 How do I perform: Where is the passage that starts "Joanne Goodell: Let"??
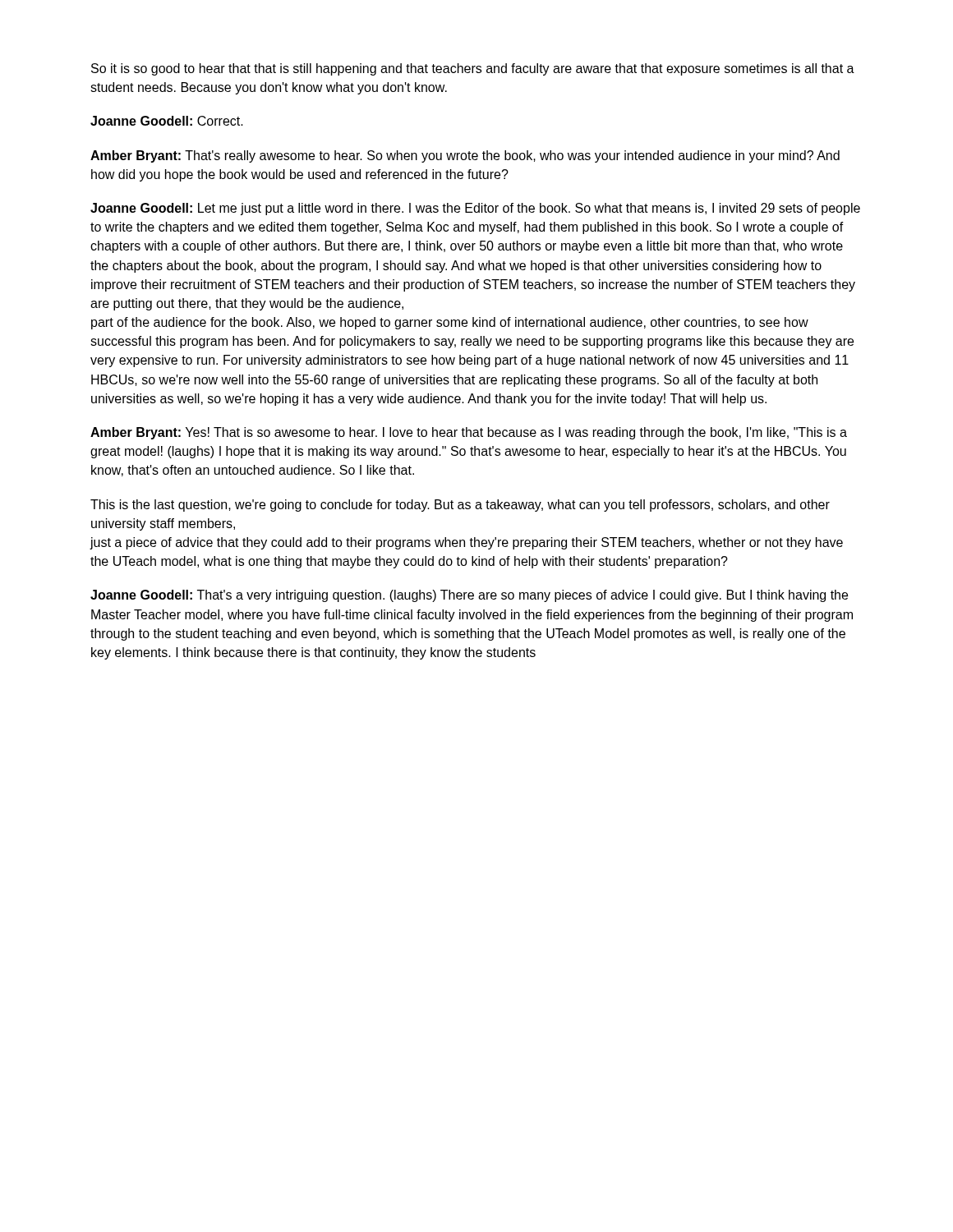tap(475, 209)
